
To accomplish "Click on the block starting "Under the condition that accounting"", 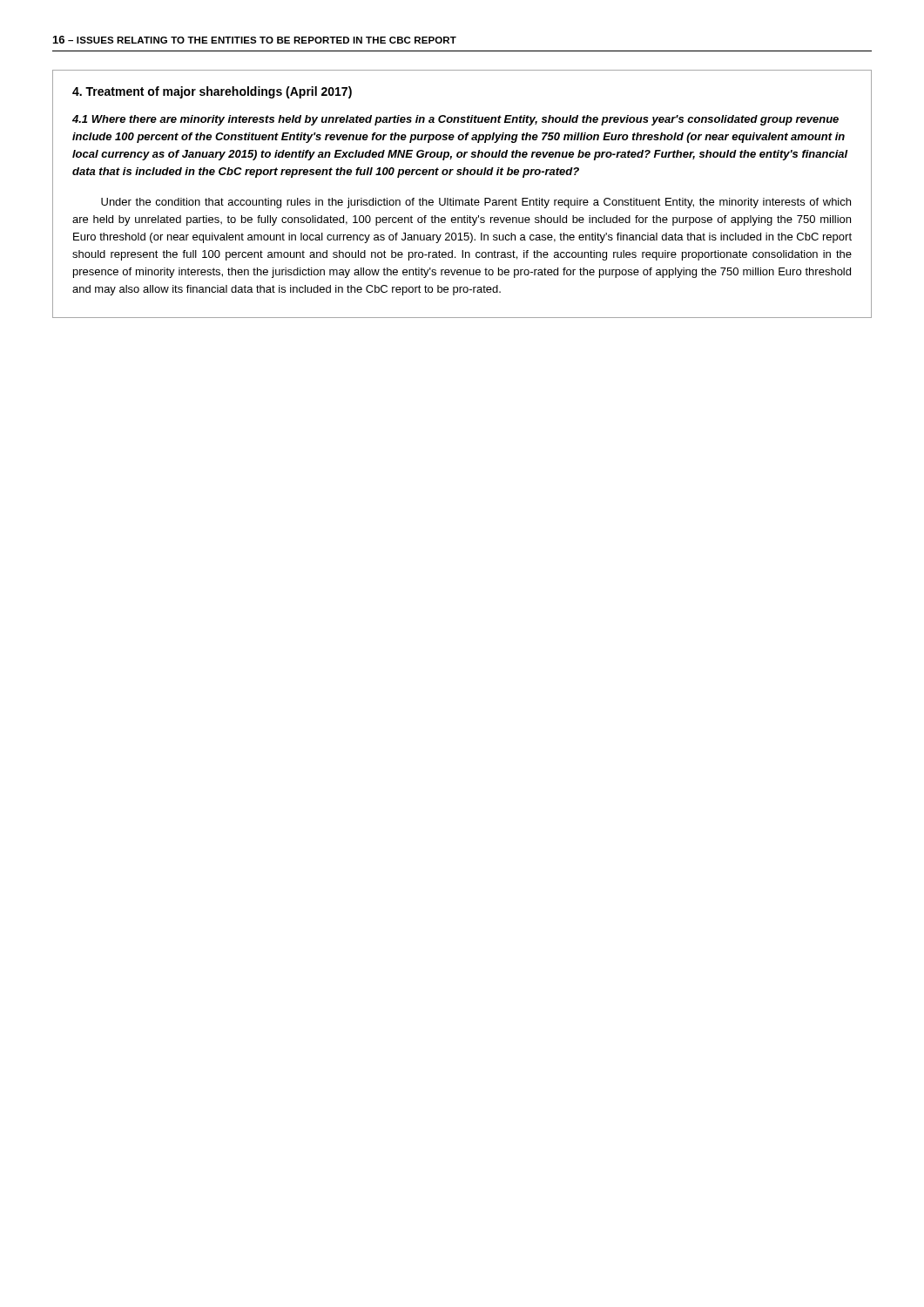I will pyautogui.click(x=462, y=245).
